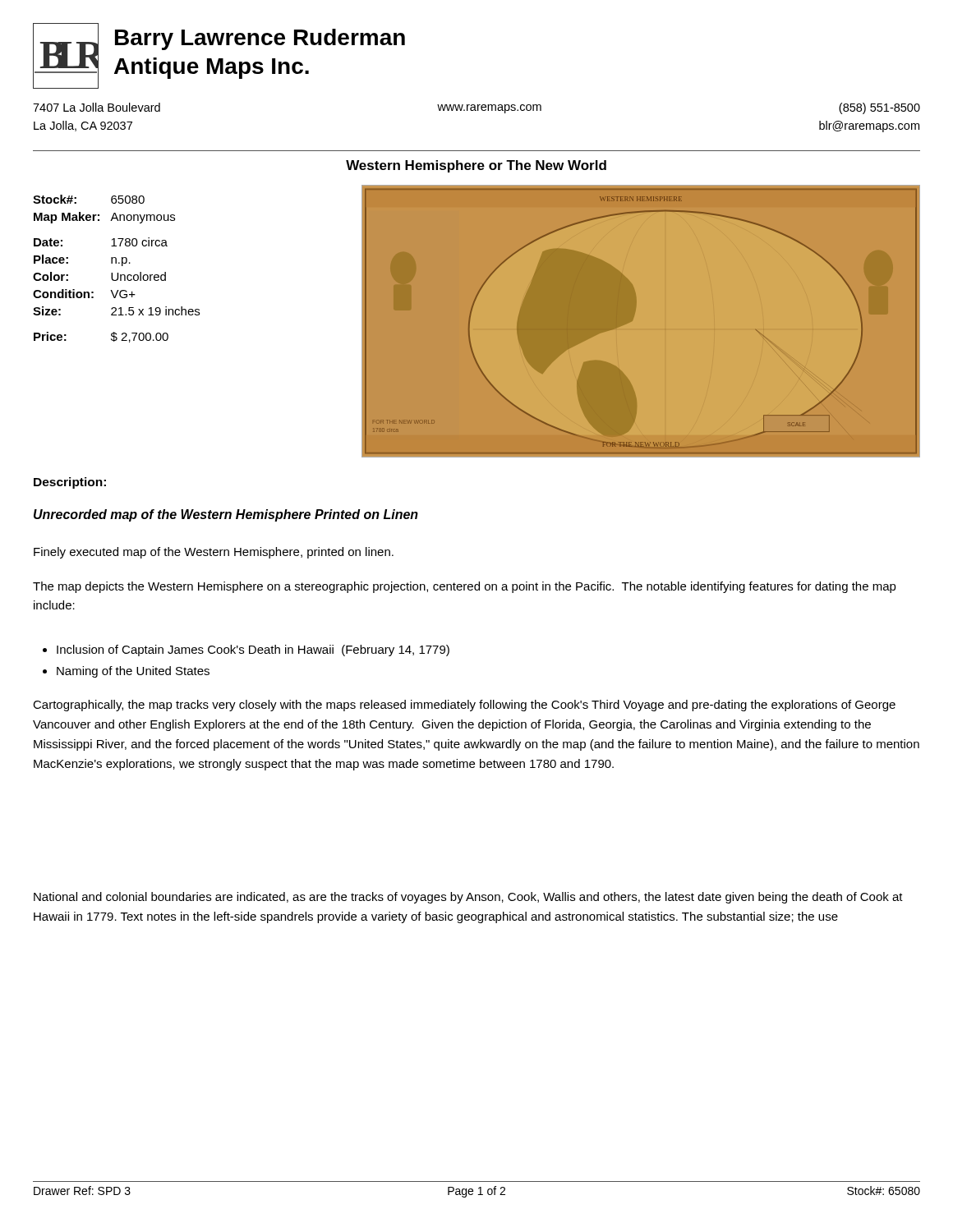The width and height of the screenshot is (953, 1232).
Task: Find the text block with the text "National and colonial boundaries are indicated,"
Action: click(468, 906)
